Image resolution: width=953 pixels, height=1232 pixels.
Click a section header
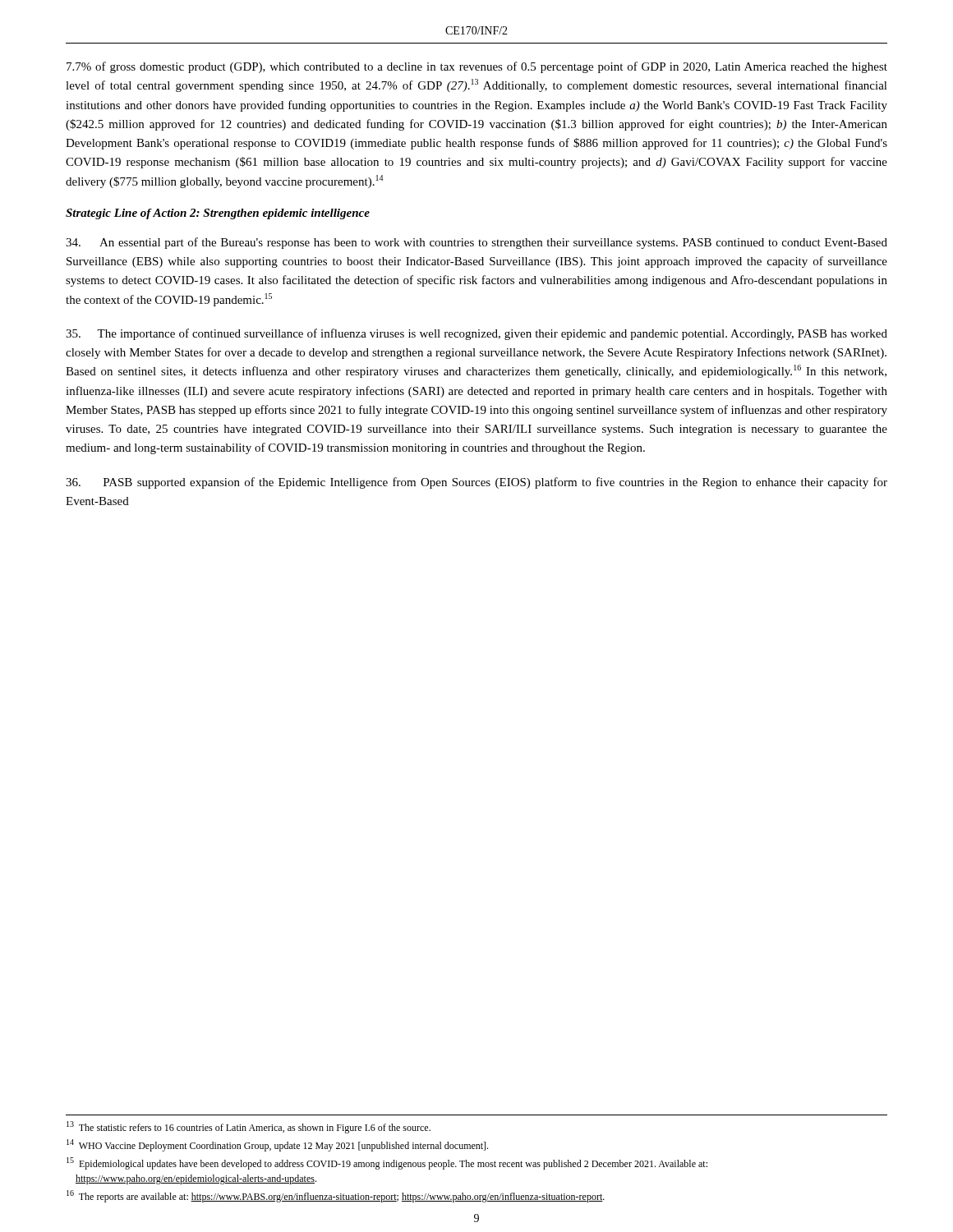(x=218, y=213)
